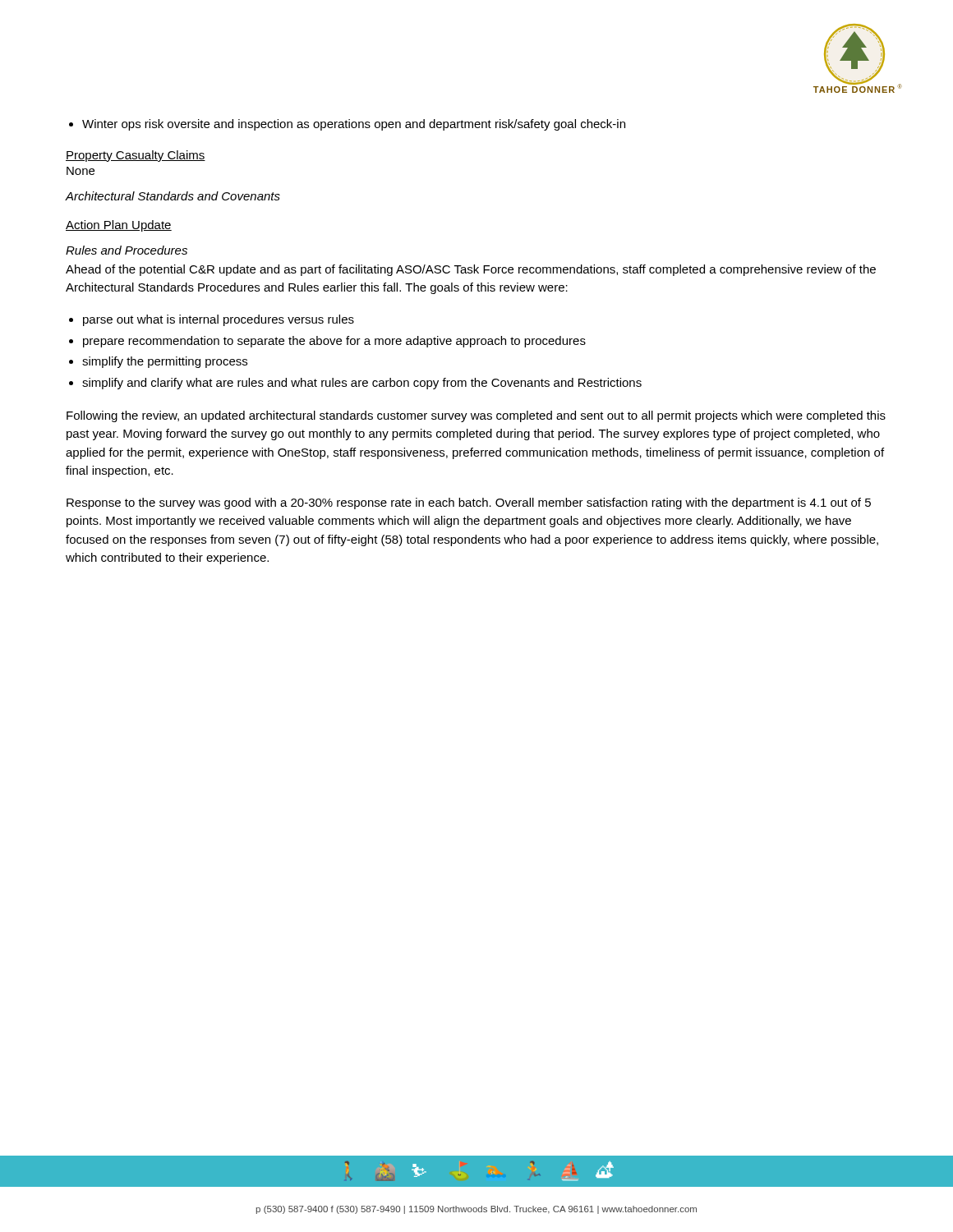
Task: Click on the logo
Action: pyautogui.click(x=854, y=64)
